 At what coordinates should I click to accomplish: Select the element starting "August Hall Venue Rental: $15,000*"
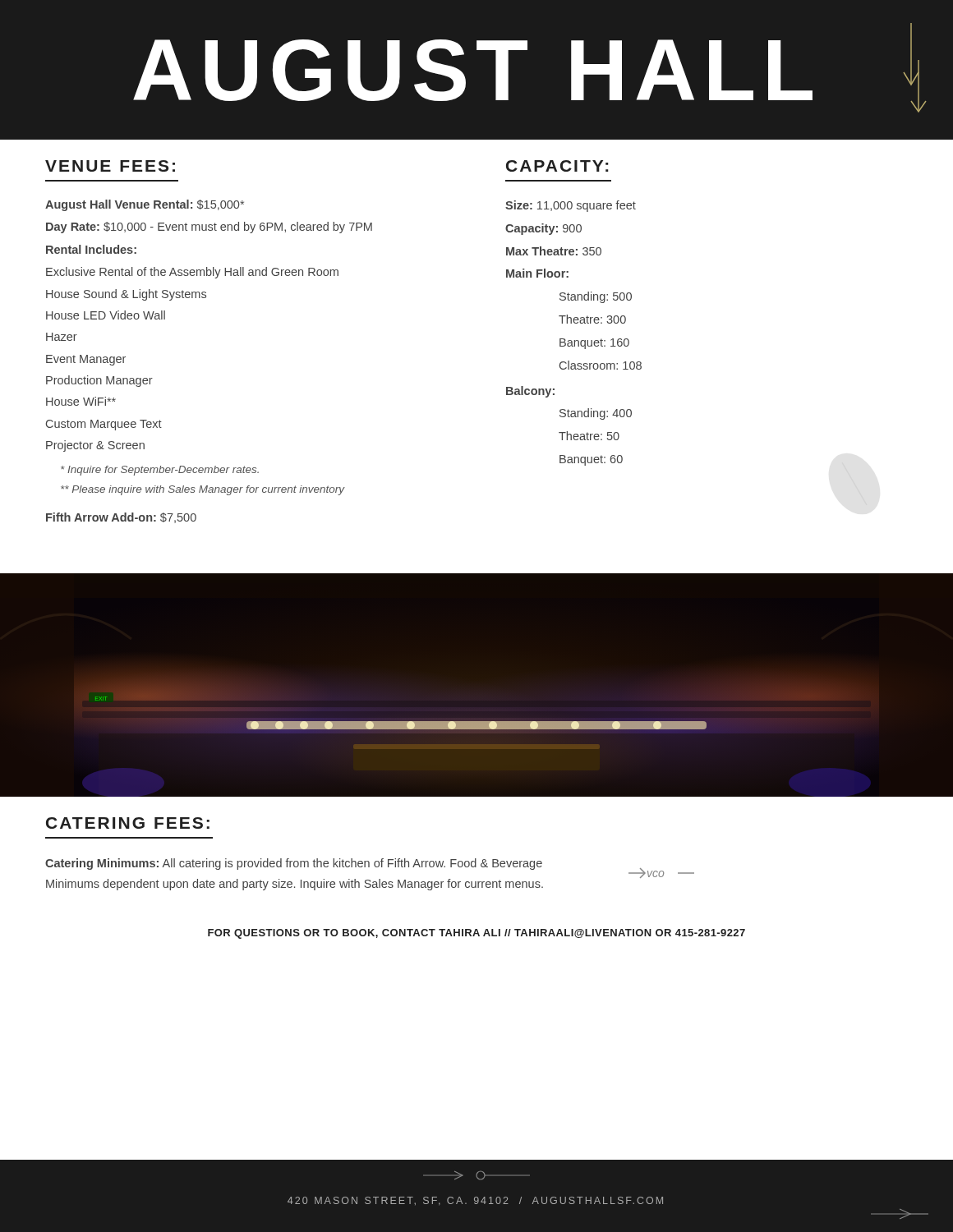[x=145, y=205]
